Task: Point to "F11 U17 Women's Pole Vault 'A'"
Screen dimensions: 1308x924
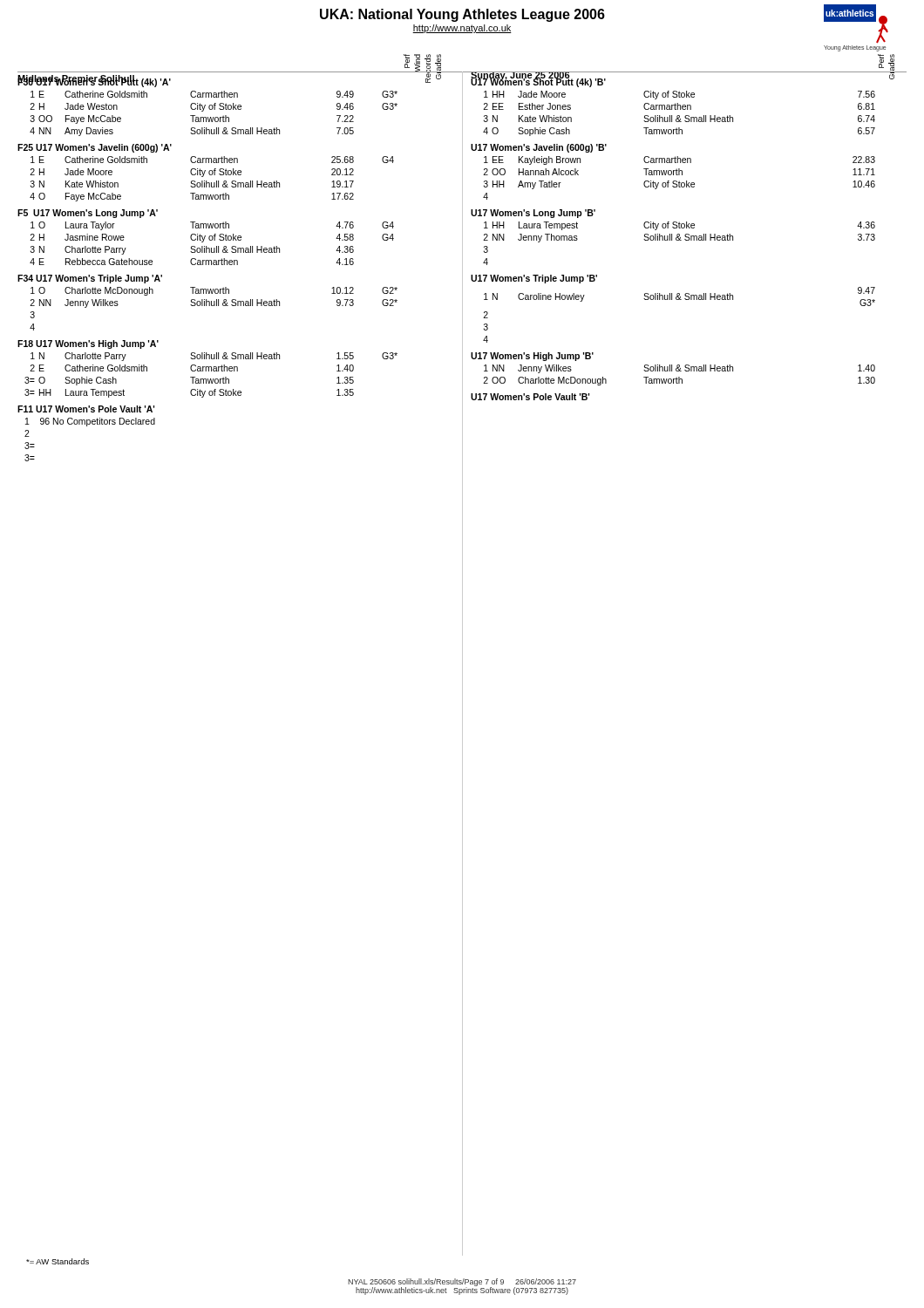Action: coord(86,409)
